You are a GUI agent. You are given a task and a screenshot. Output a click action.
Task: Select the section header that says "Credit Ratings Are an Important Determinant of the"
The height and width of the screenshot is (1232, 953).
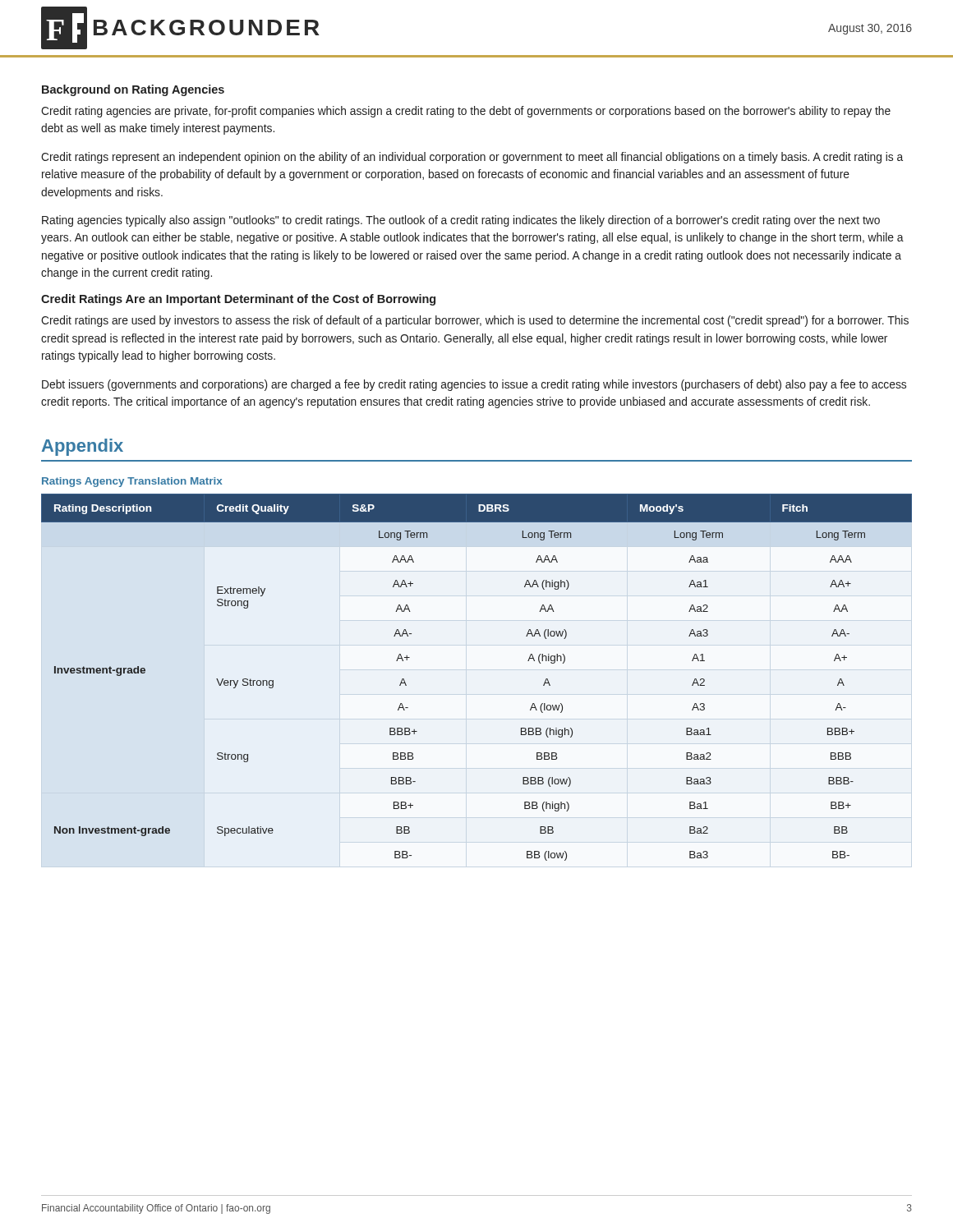(239, 299)
